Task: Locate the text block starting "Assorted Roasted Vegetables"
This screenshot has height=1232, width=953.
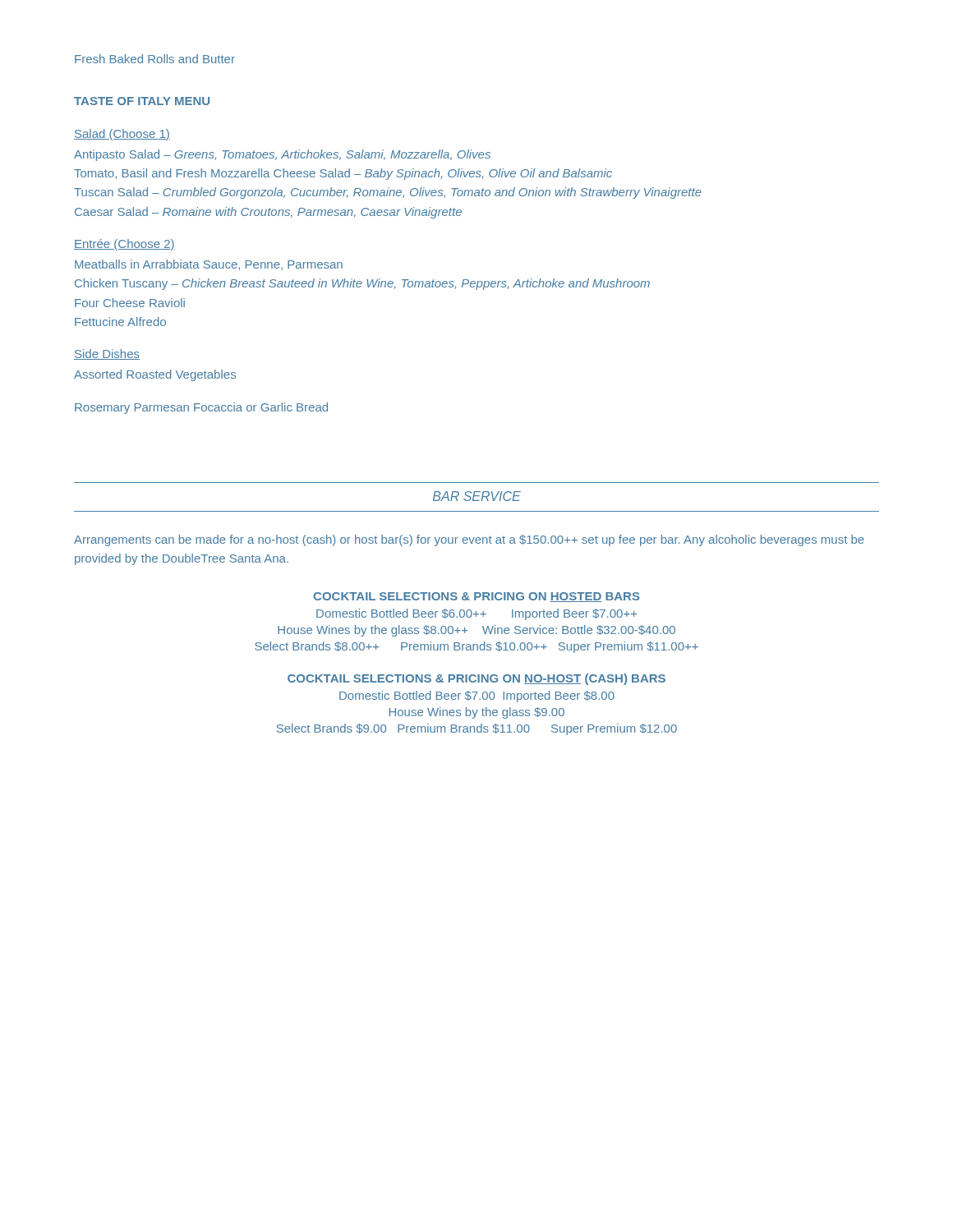Action: coord(155,374)
